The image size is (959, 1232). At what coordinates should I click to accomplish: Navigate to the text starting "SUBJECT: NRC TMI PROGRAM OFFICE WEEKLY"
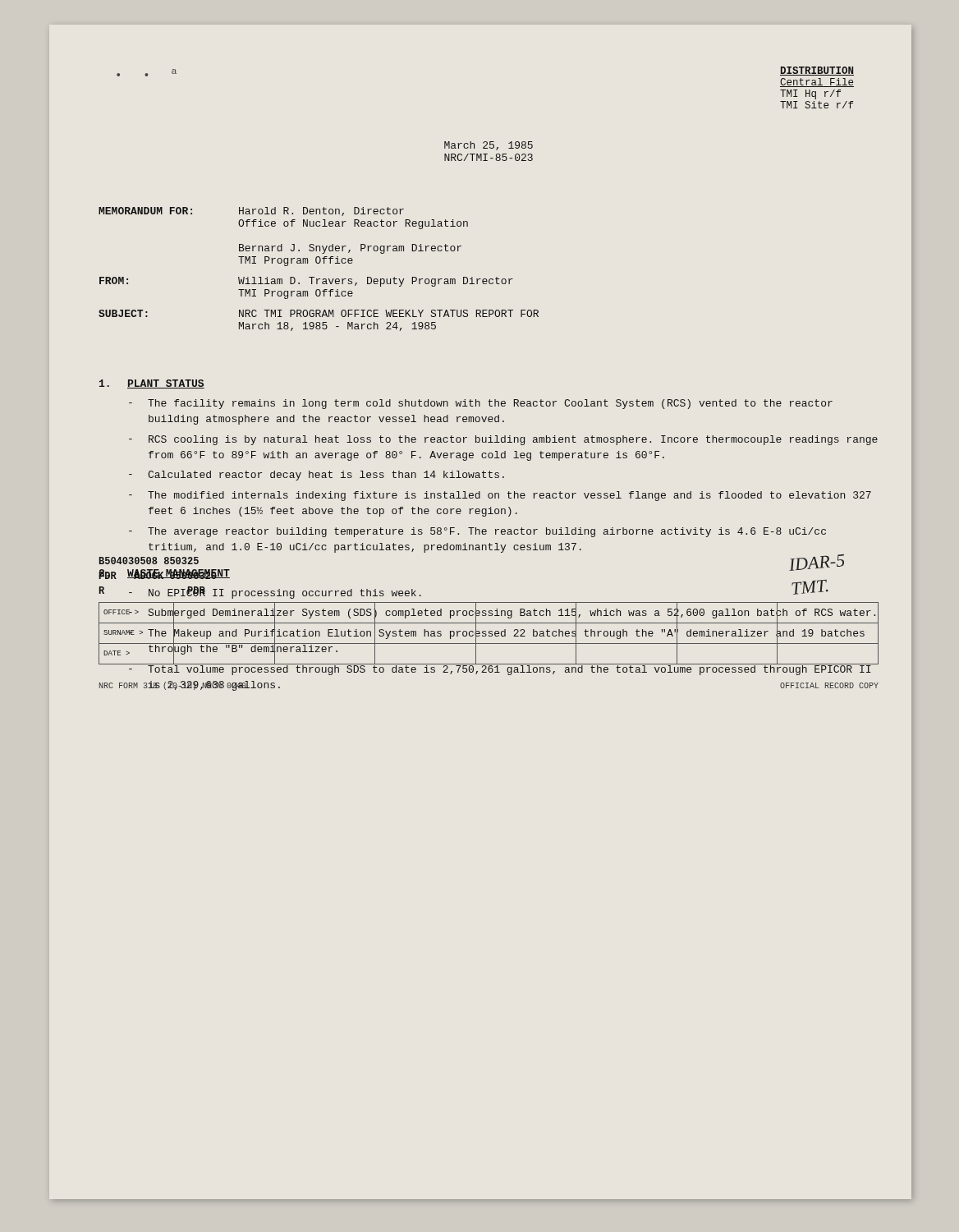pyautogui.click(x=489, y=320)
